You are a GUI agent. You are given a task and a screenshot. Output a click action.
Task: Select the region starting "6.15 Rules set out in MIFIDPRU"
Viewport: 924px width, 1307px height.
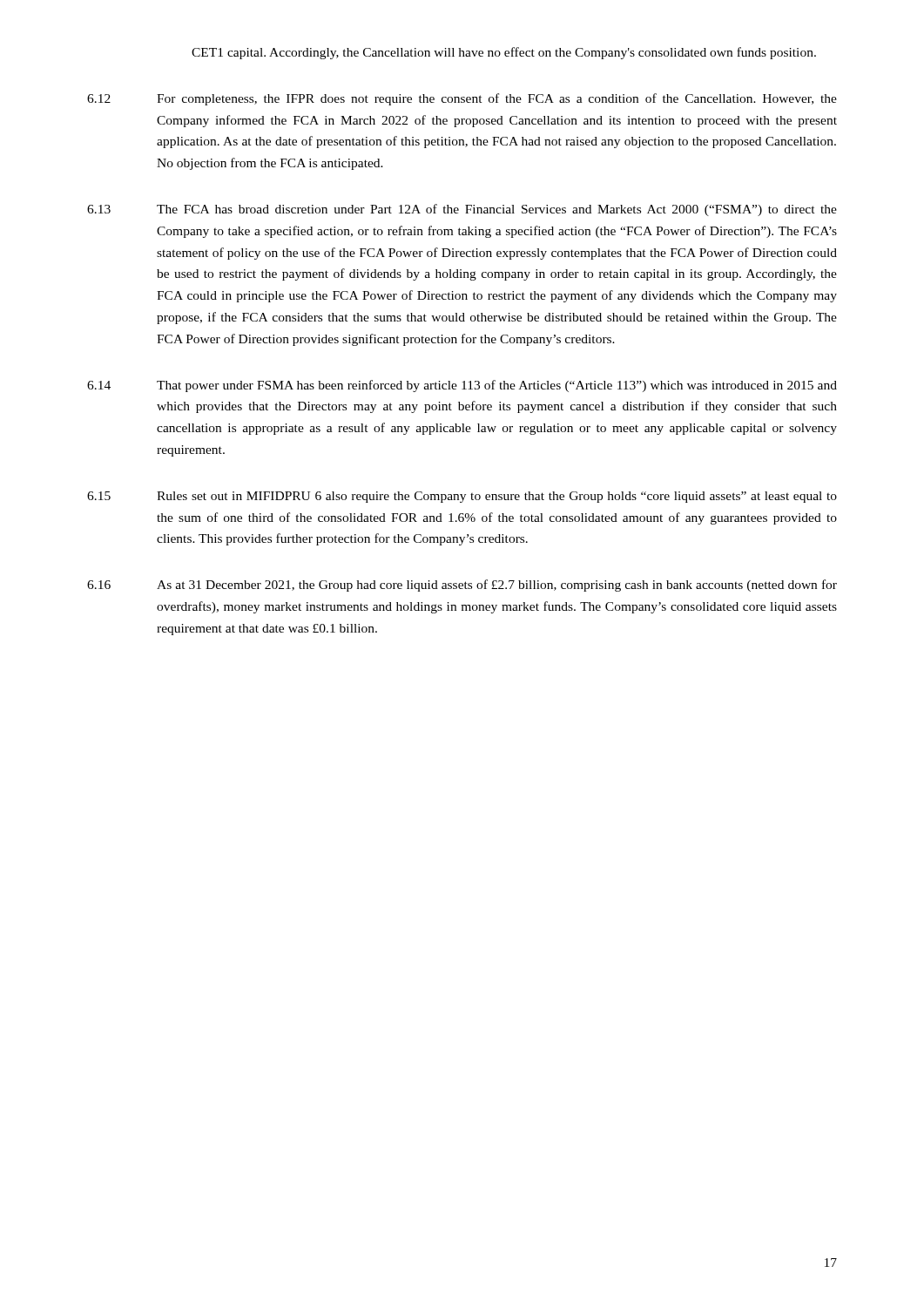click(462, 518)
